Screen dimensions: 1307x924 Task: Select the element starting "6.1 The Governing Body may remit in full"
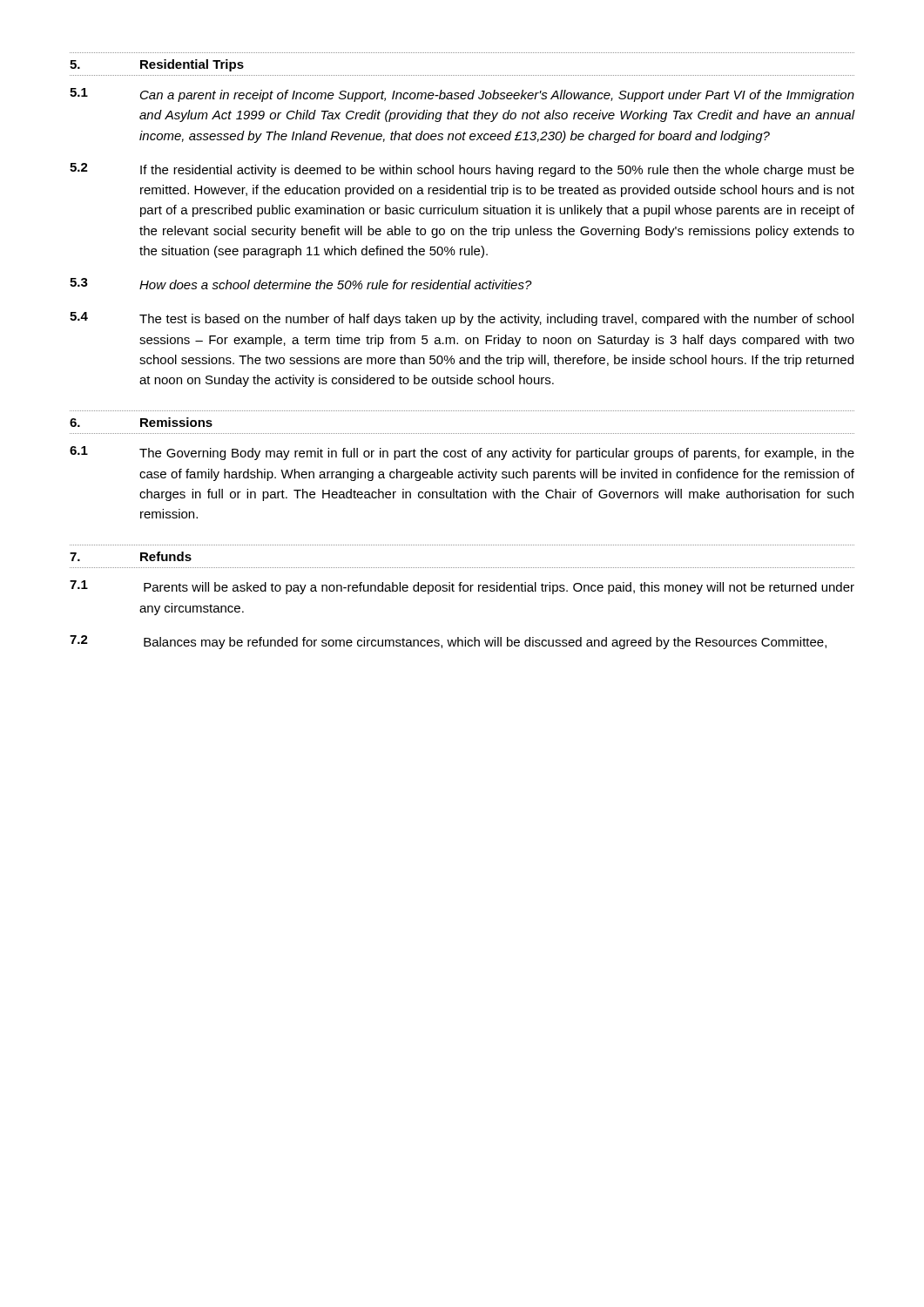(x=462, y=483)
